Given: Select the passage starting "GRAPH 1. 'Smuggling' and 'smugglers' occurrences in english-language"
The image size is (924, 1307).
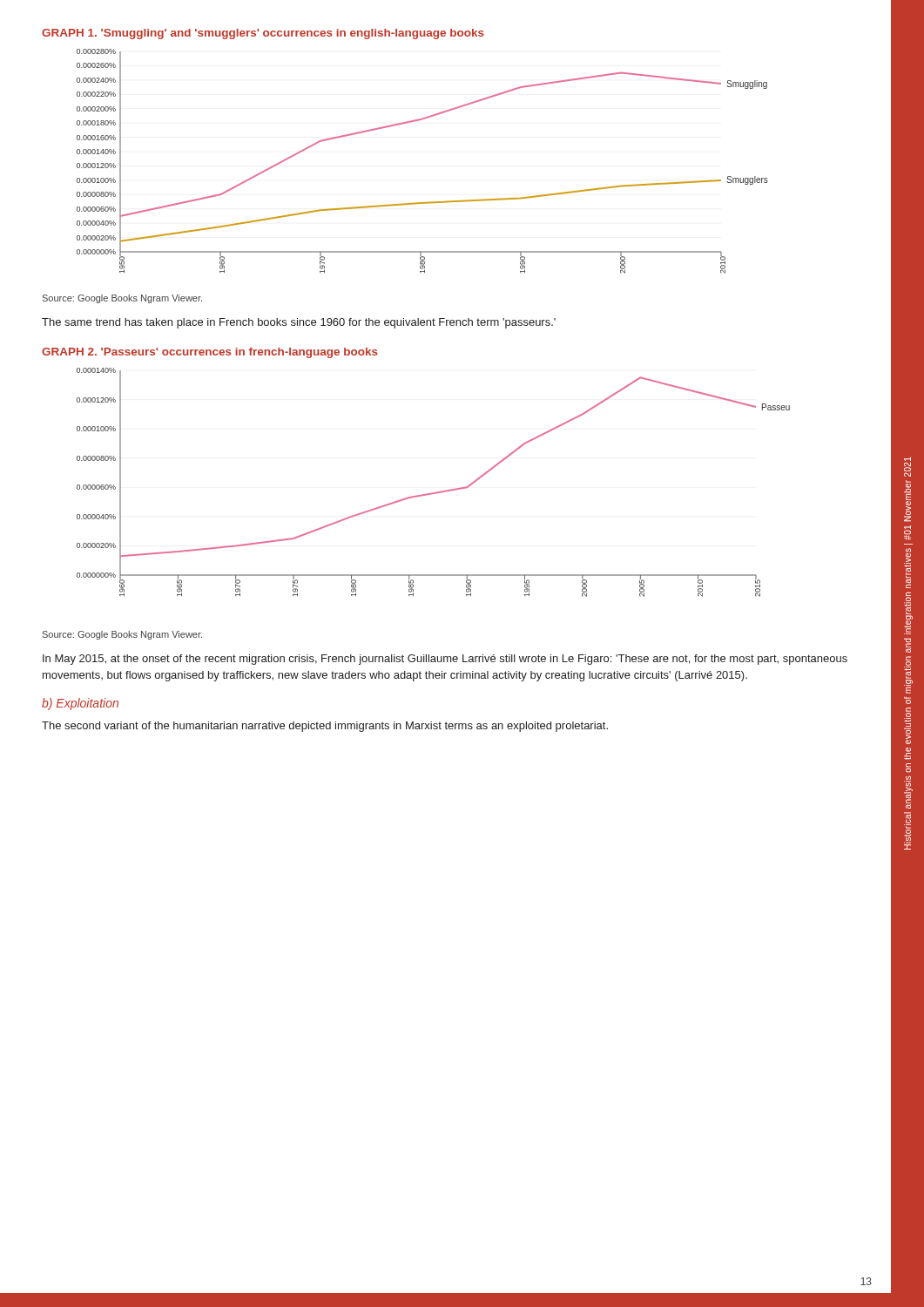Looking at the screenshot, I should pyautogui.click(x=263, y=33).
